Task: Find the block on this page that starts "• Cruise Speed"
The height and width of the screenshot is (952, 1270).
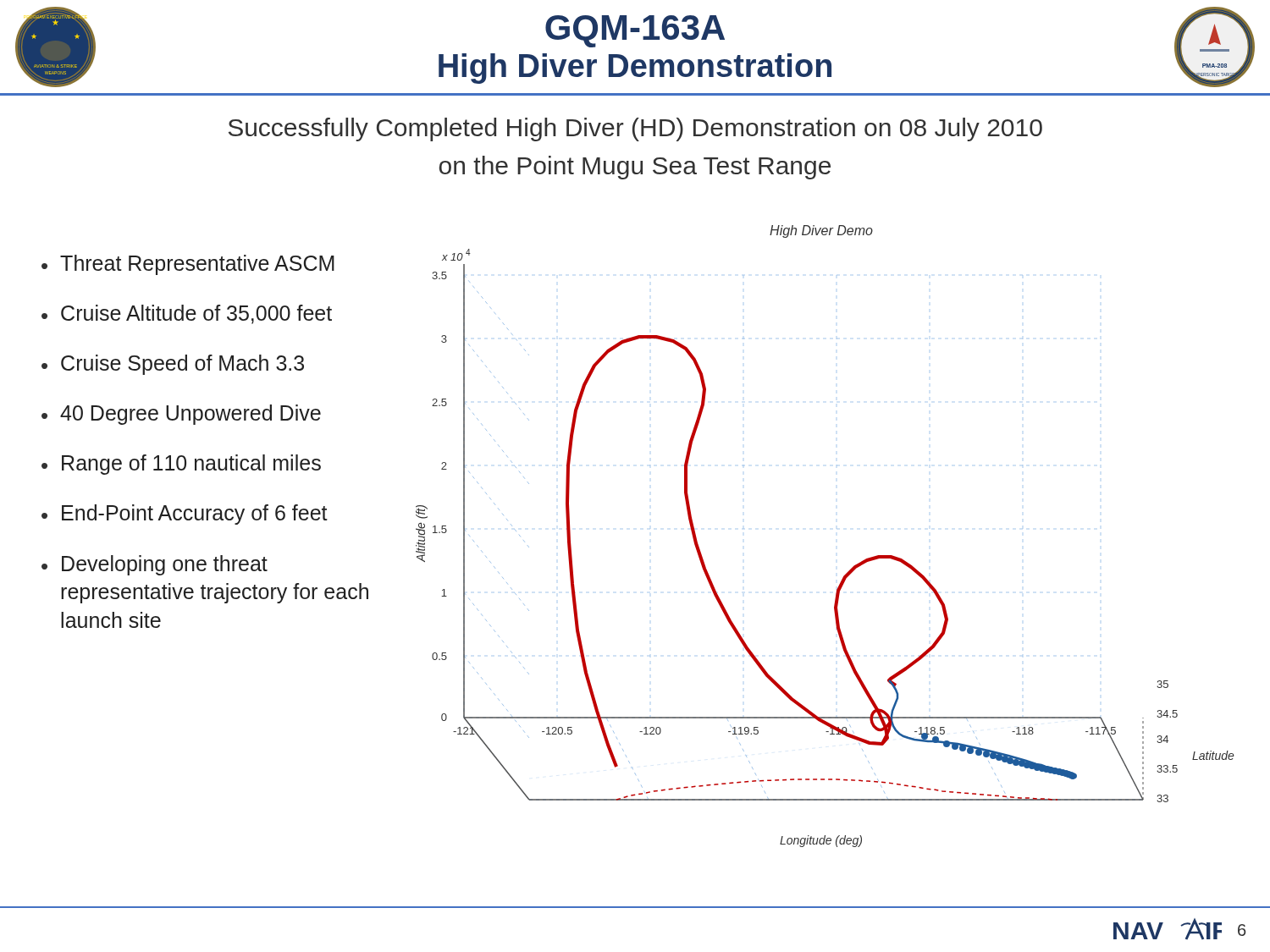Action: coord(173,365)
